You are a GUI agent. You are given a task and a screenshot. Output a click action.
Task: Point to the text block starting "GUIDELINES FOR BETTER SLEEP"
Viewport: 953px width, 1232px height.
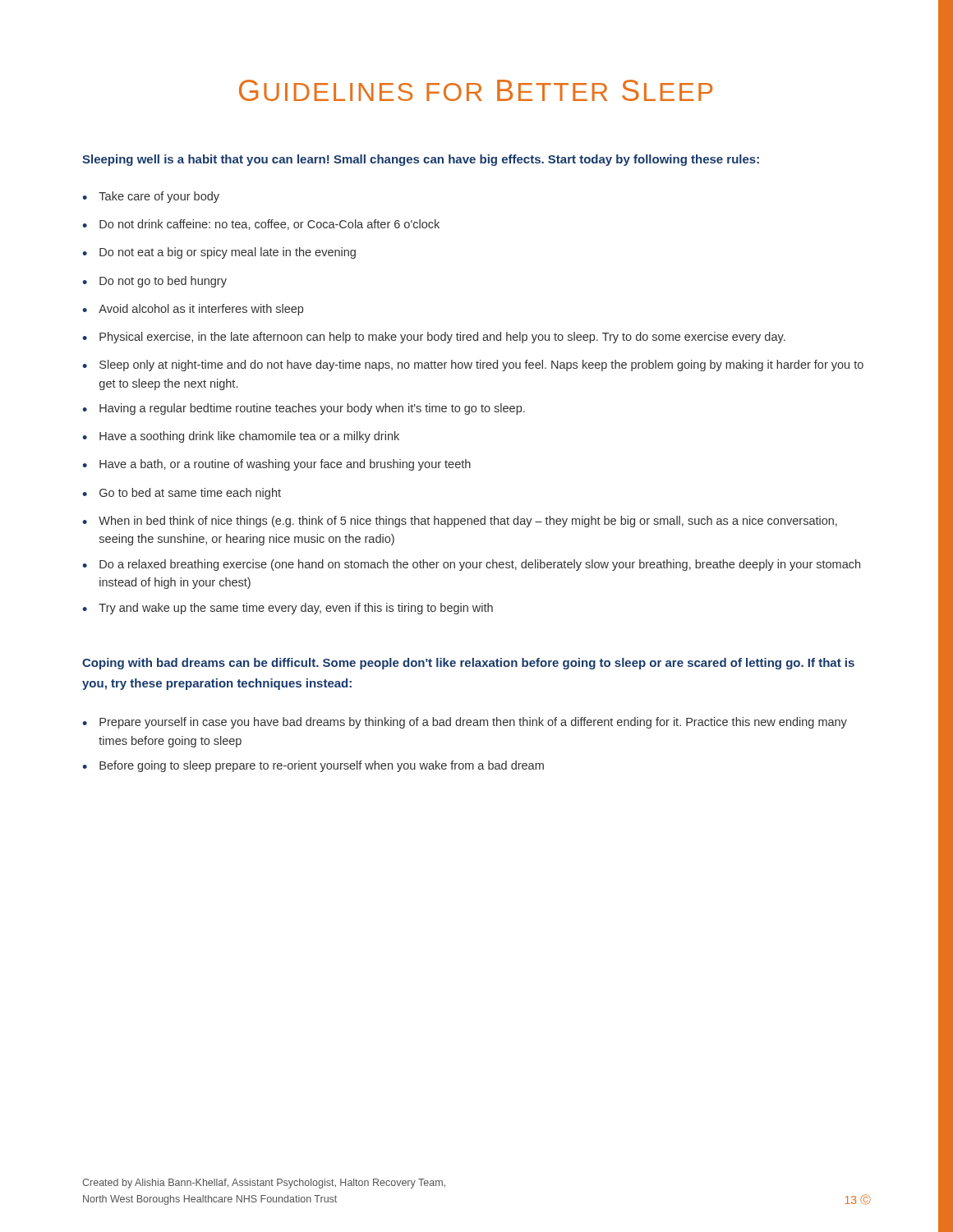[x=476, y=91]
